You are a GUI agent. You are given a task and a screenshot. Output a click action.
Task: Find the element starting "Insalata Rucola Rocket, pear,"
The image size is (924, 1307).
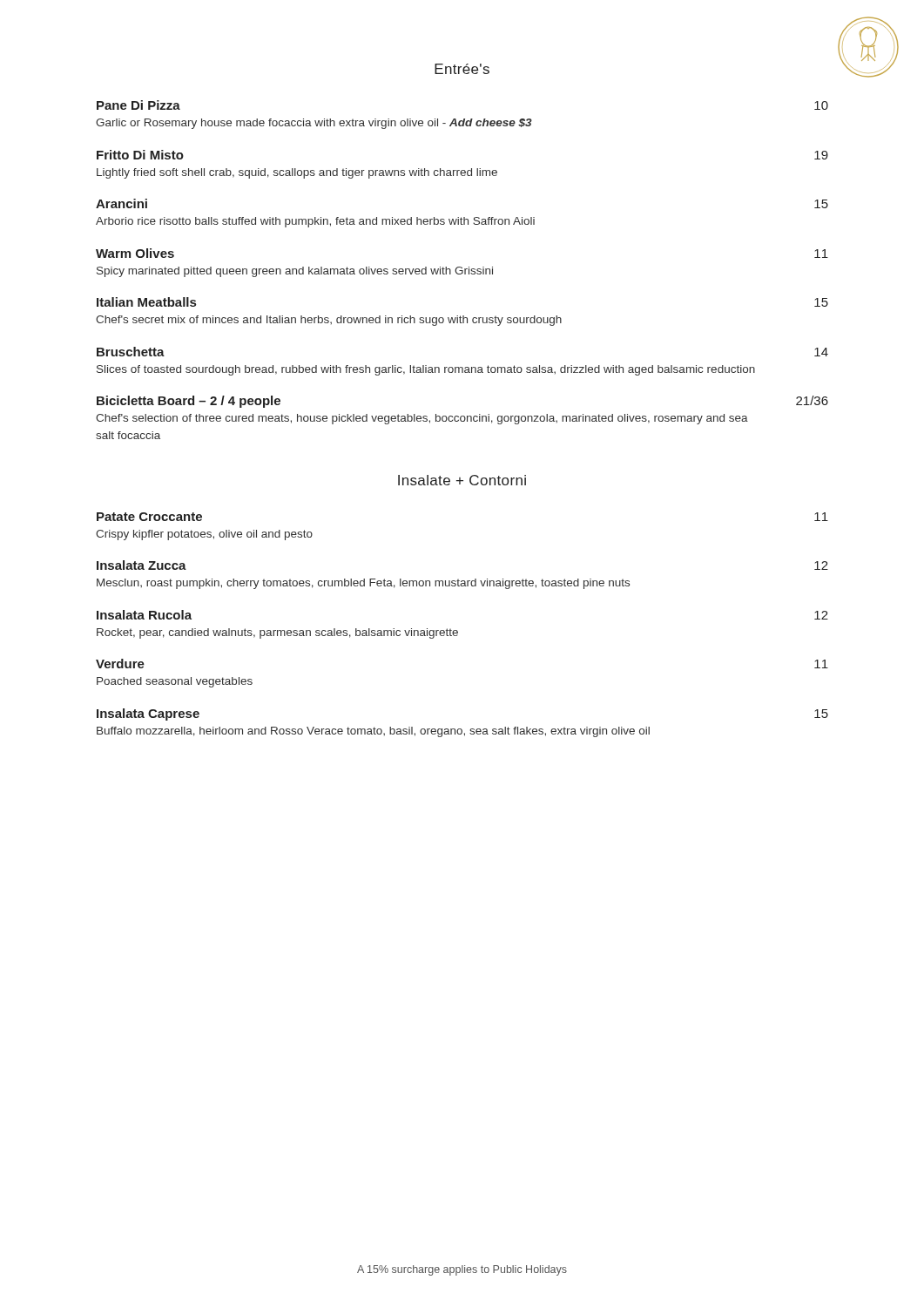click(x=462, y=624)
